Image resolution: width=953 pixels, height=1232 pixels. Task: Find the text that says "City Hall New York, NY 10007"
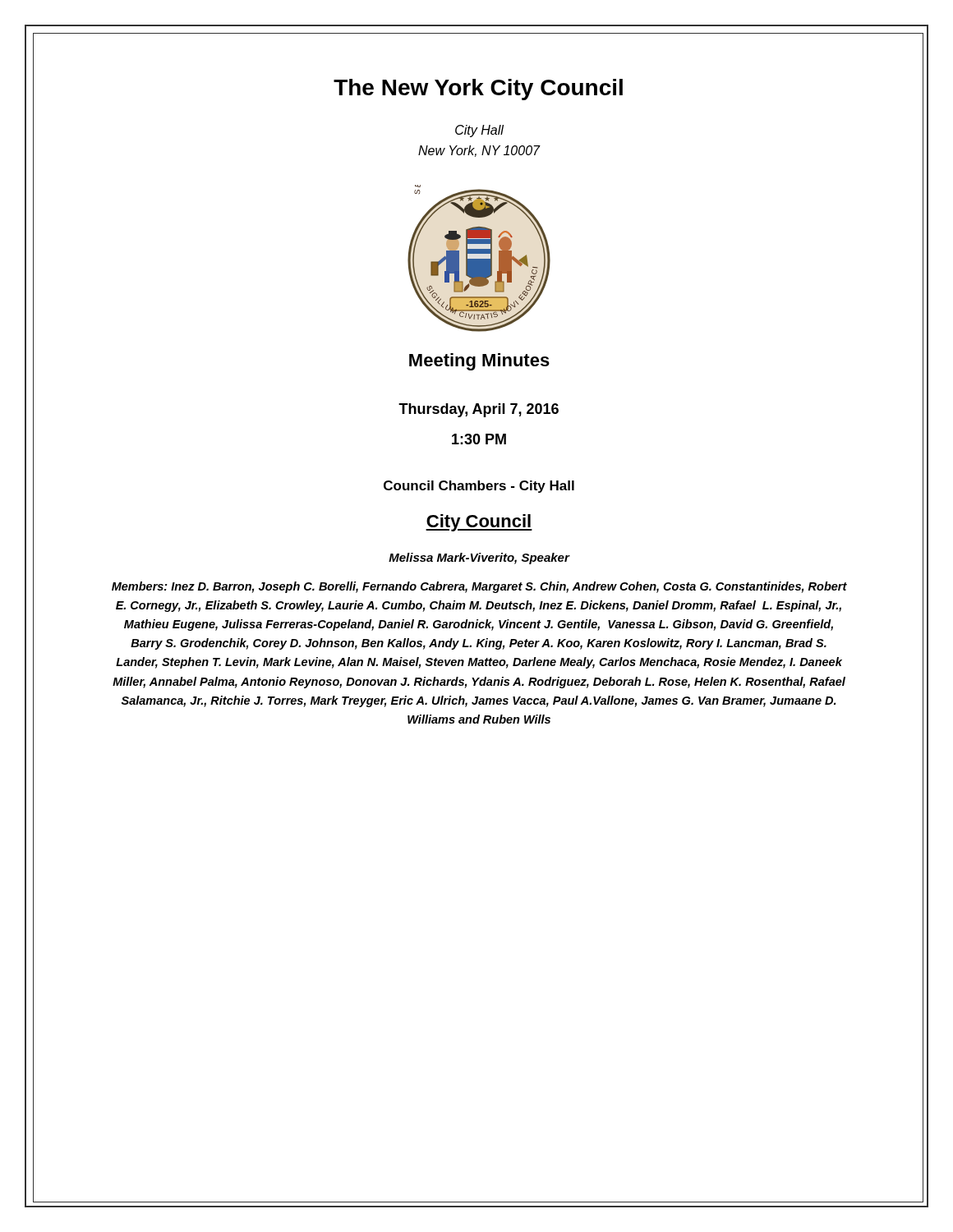pos(479,140)
